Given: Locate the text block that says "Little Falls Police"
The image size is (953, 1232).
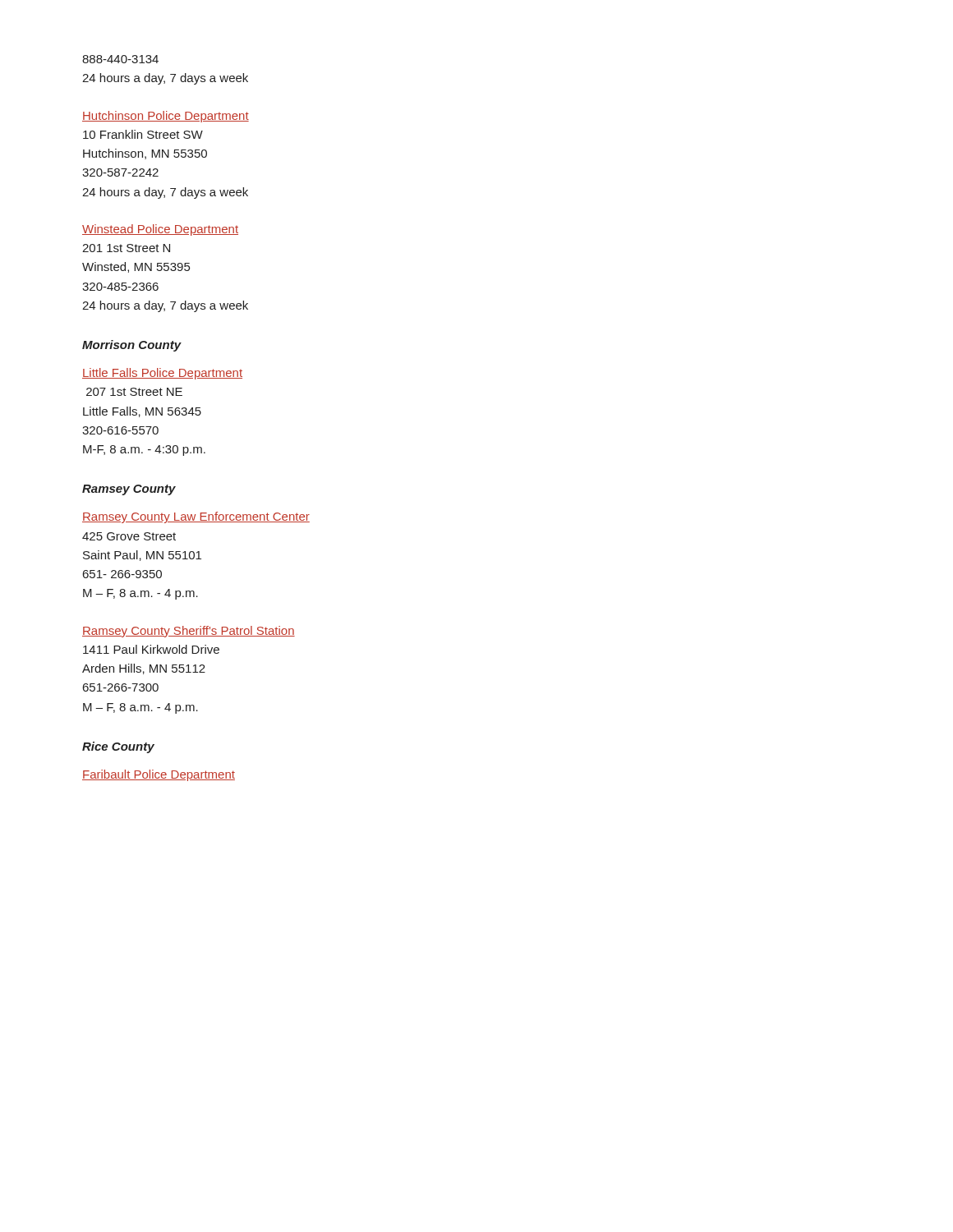Looking at the screenshot, I should (x=162, y=374).
